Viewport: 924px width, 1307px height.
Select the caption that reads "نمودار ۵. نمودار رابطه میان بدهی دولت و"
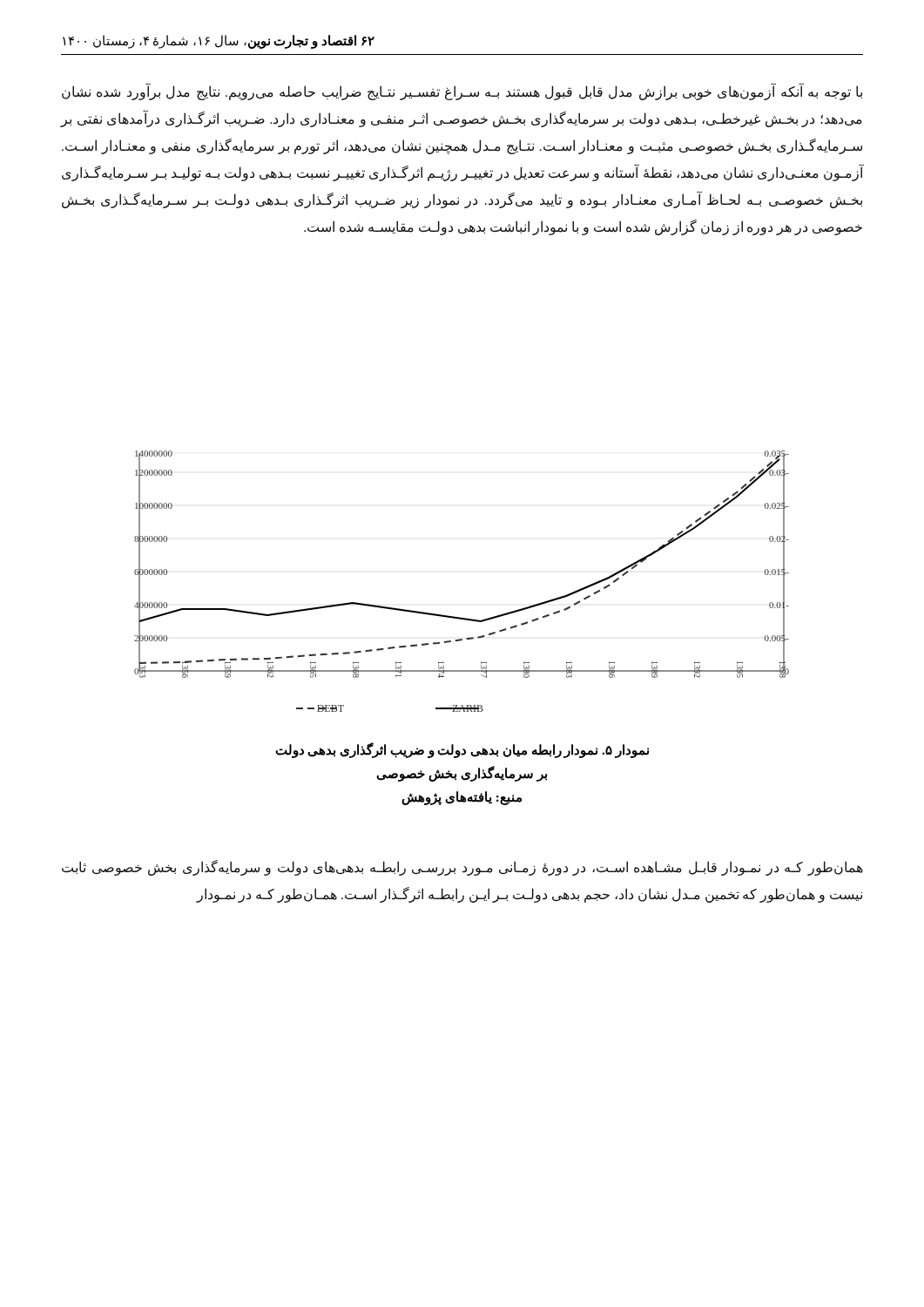(x=462, y=774)
